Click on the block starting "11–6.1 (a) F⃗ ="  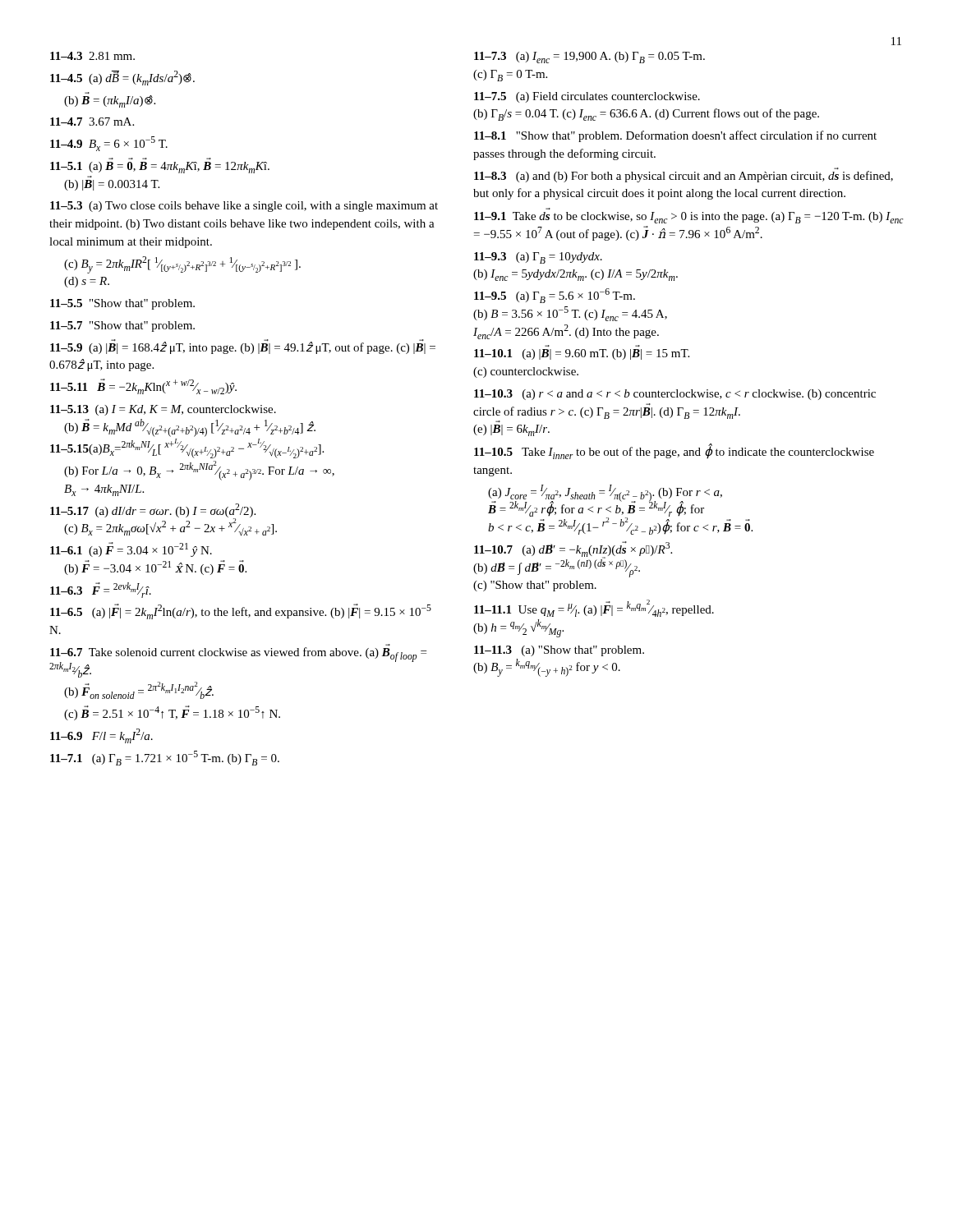pos(148,558)
